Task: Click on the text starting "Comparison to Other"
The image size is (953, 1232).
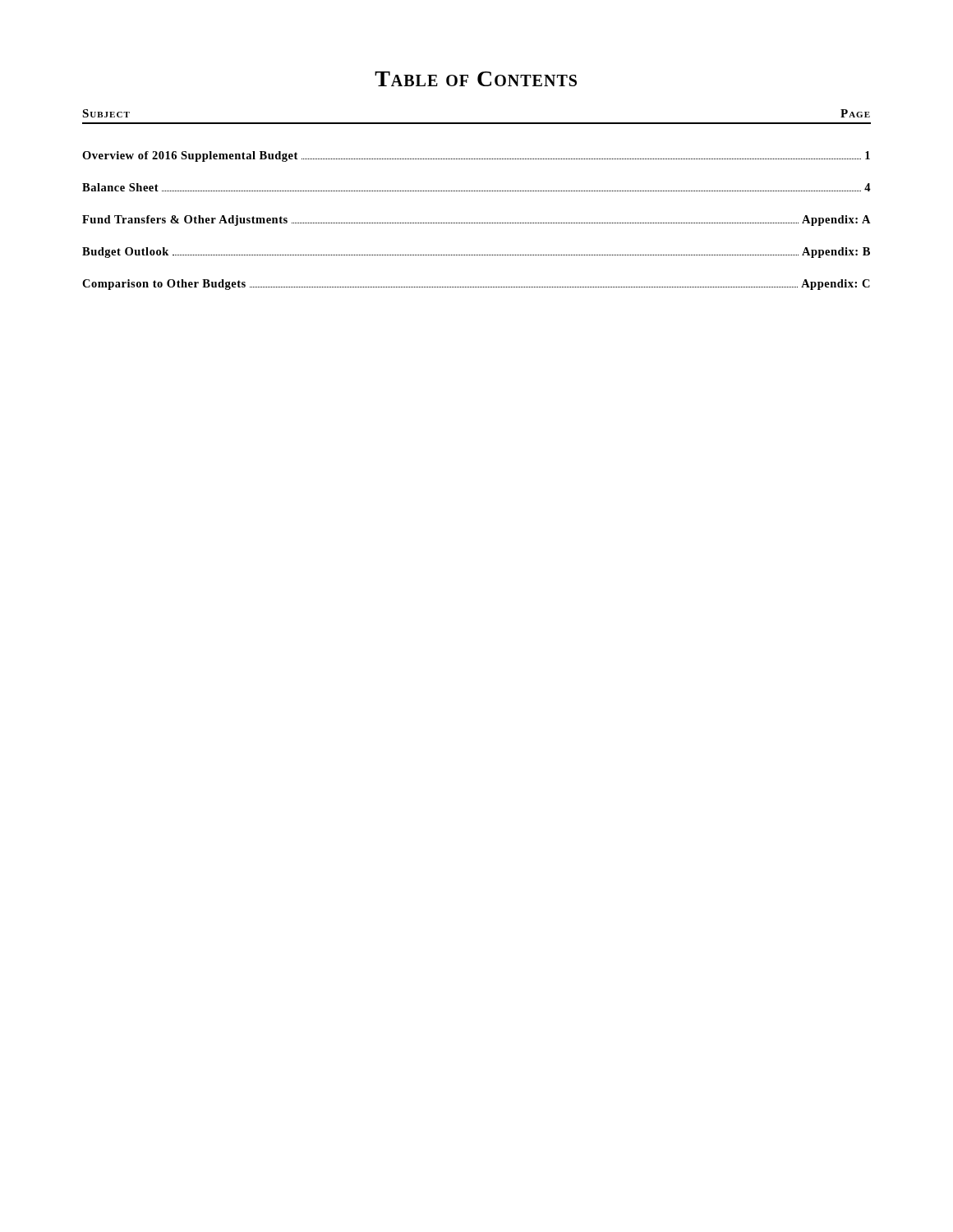Action: click(476, 284)
